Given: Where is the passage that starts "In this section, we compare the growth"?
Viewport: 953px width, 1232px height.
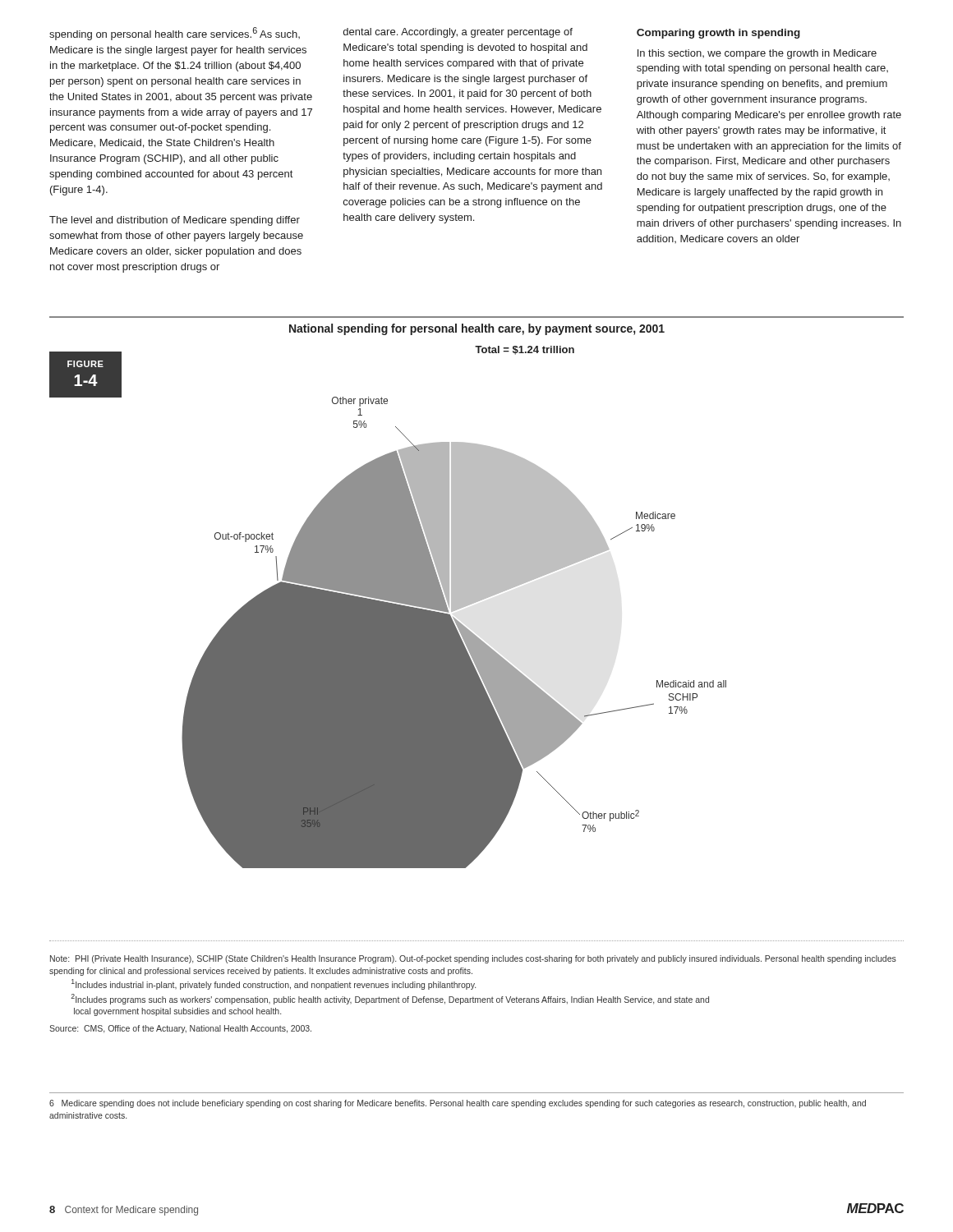Looking at the screenshot, I should tap(769, 145).
